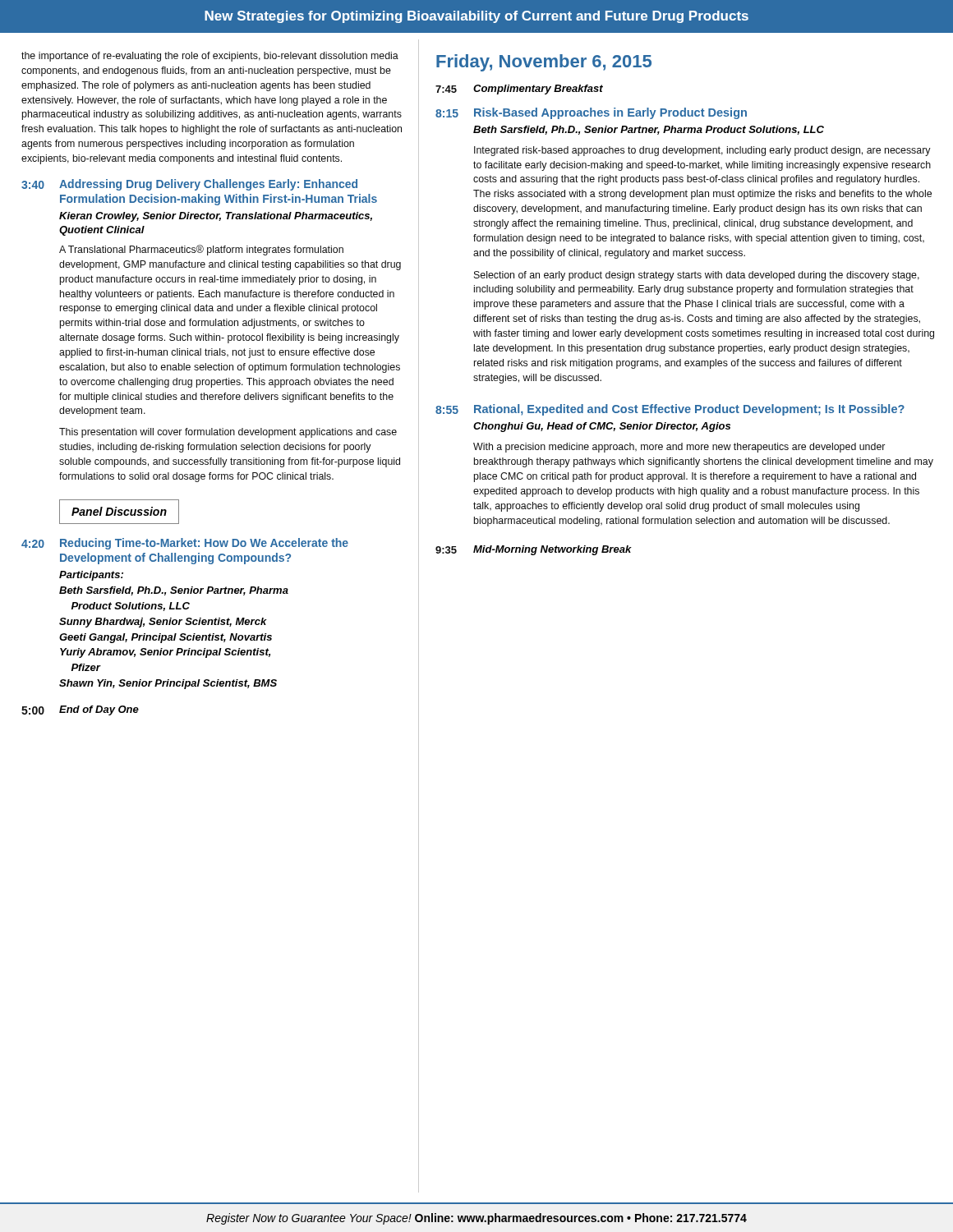This screenshot has width=953, height=1232.
Task: Locate the section header that reads "Addressing Drug Delivery Challenges Early: Enhanced Formulation Decision-making"
Action: tap(218, 191)
